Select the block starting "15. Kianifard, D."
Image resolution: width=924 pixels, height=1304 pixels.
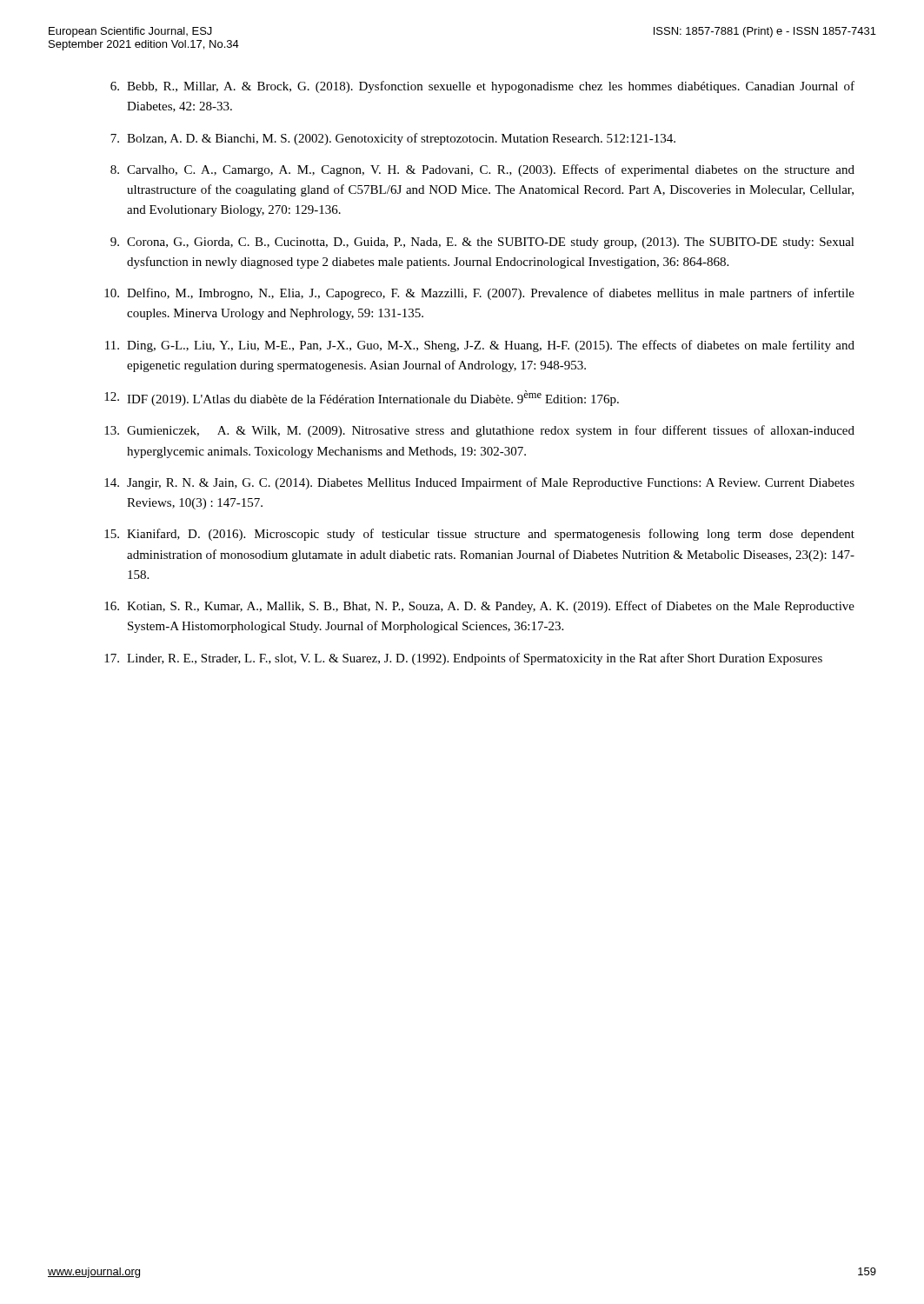tap(471, 555)
